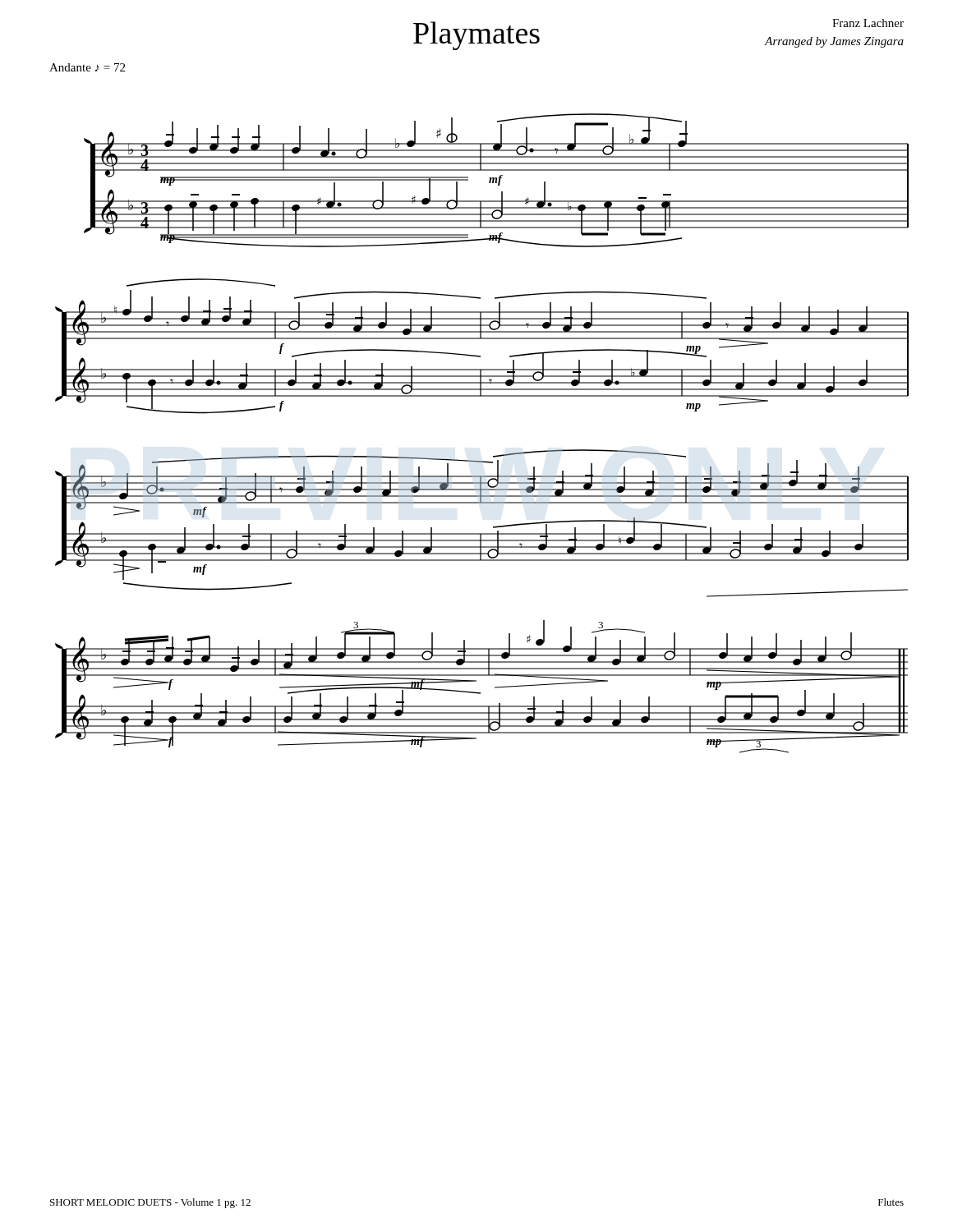Locate the passage starting "Andante ♪ = 72"

click(87, 67)
